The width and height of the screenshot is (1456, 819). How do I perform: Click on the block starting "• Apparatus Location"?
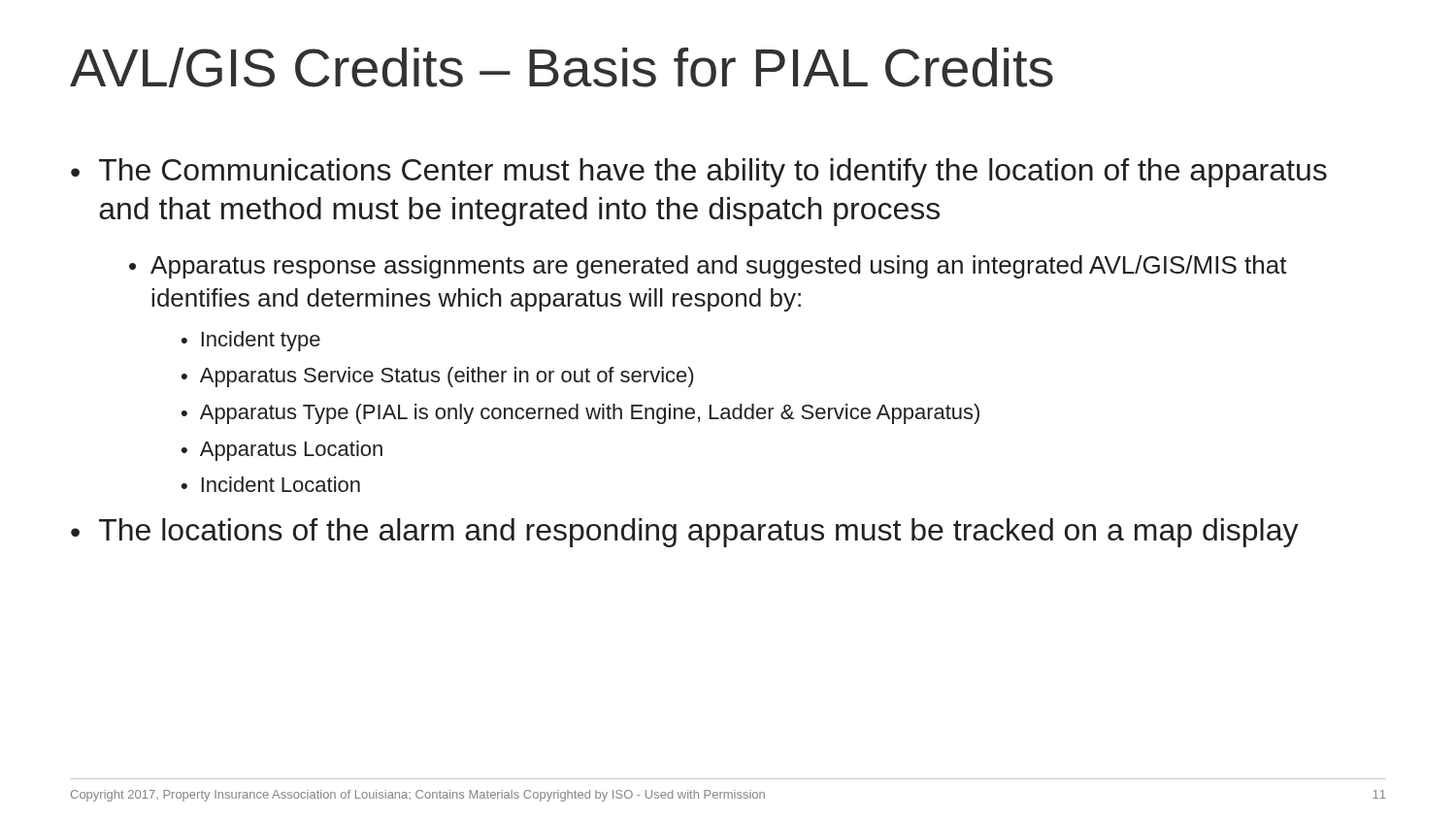[x=282, y=449]
